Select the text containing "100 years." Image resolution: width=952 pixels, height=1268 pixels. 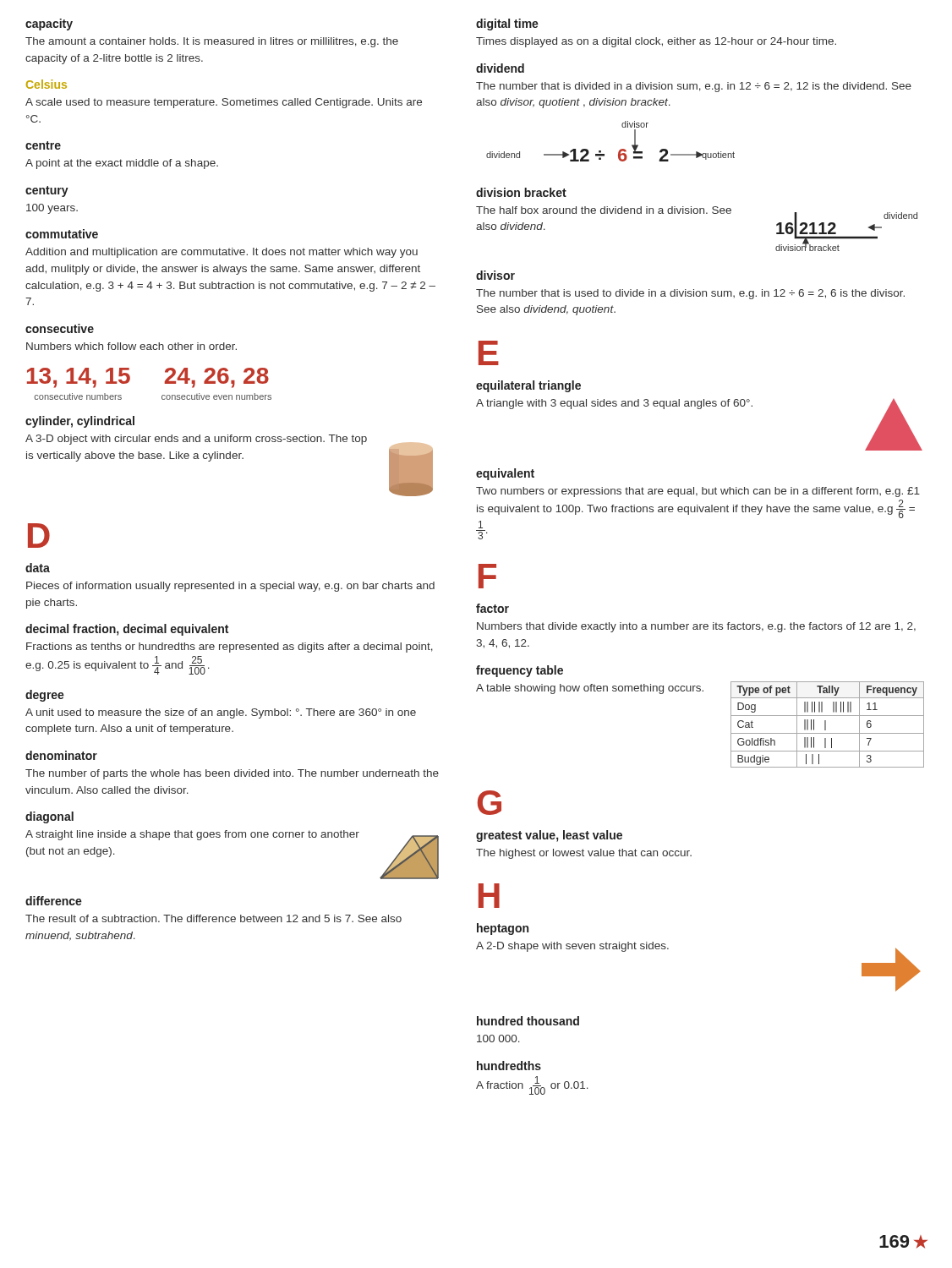tap(52, 207)
